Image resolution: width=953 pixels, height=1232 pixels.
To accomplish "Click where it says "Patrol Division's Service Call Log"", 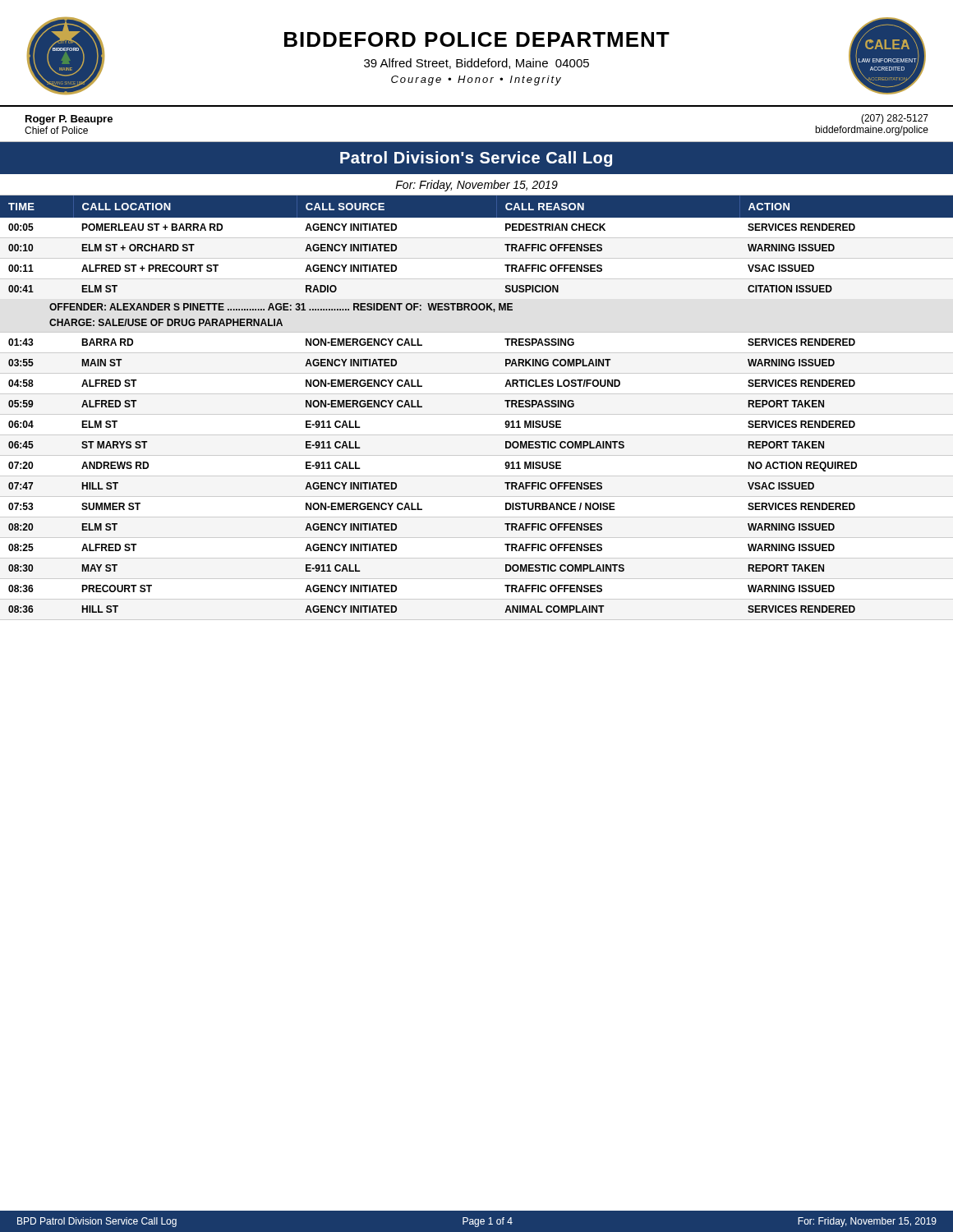I will [x=476, y=158].
